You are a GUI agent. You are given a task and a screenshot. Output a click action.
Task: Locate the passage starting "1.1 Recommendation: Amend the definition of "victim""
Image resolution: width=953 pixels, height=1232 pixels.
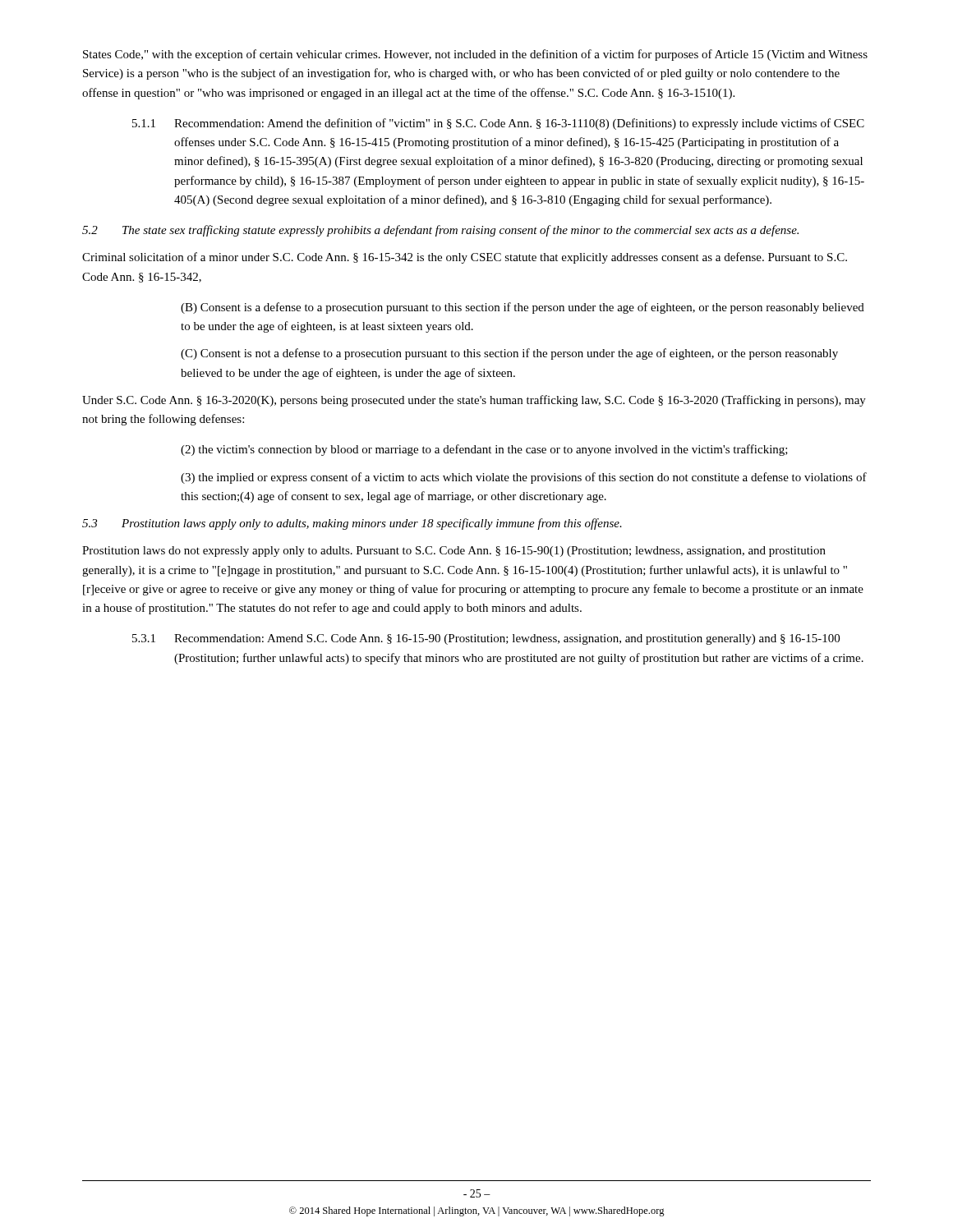tap(501, 162)
